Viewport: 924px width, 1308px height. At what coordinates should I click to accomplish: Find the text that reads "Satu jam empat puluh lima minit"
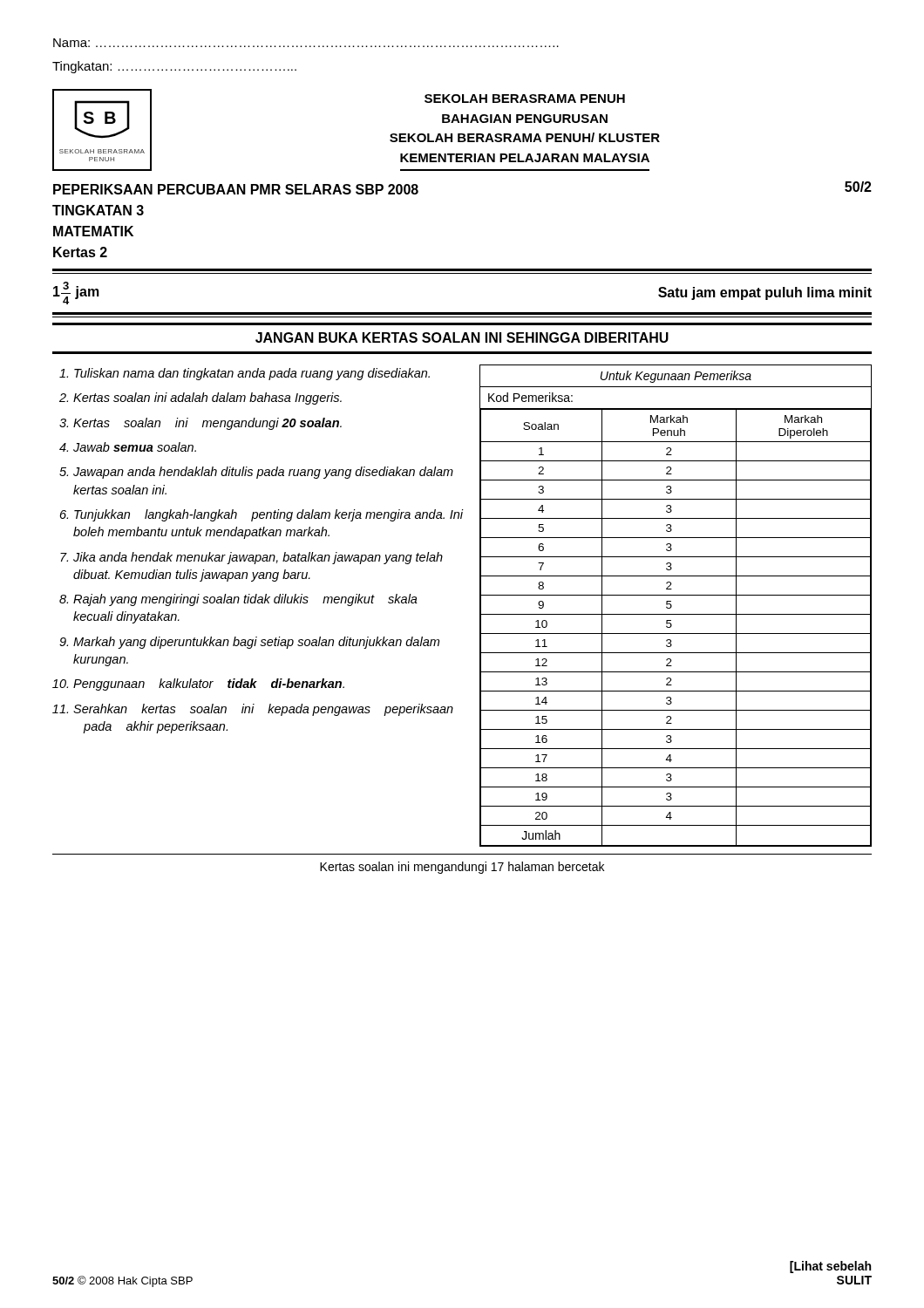765,293
